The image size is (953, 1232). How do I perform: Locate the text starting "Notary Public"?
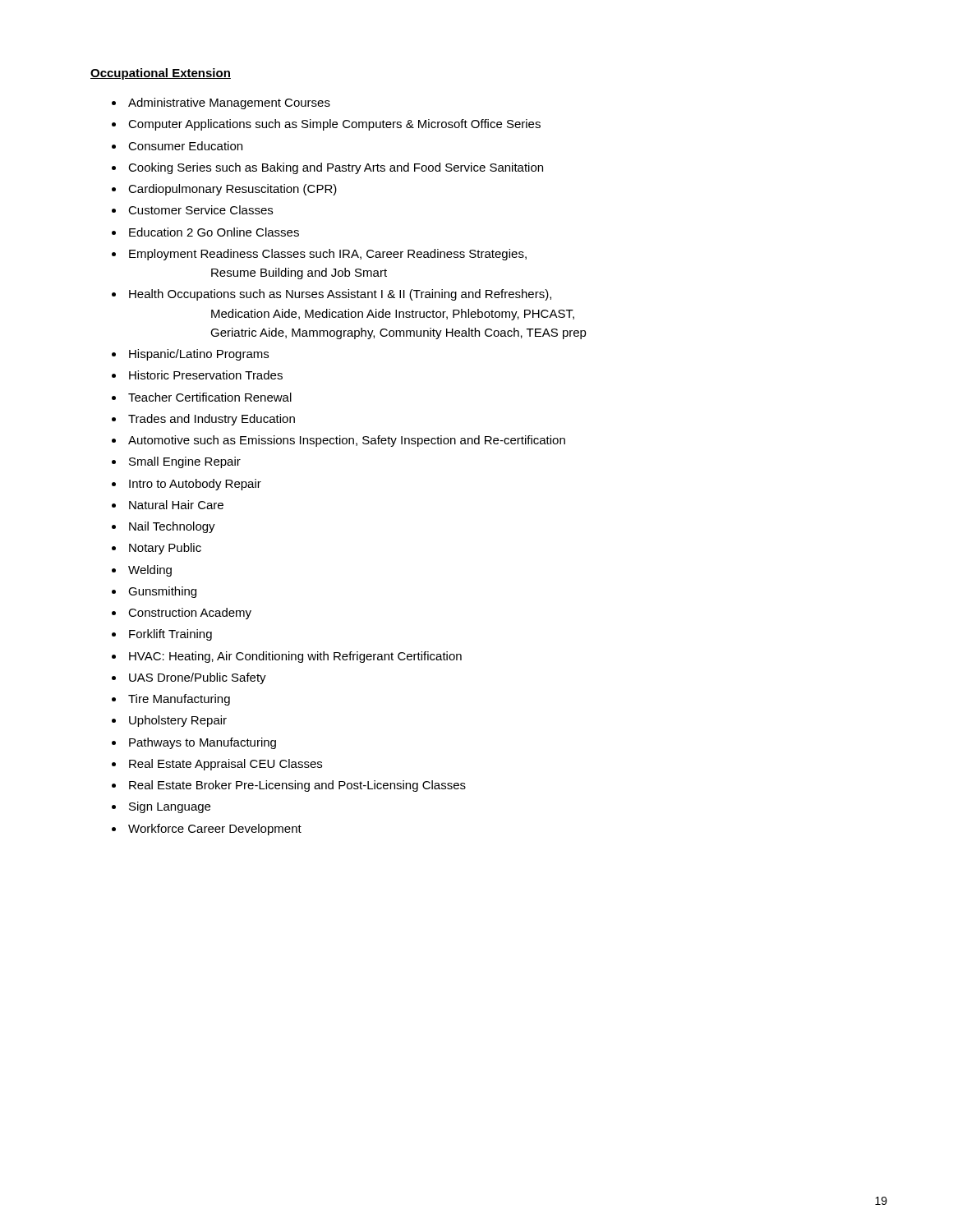[x=165, y=548]
